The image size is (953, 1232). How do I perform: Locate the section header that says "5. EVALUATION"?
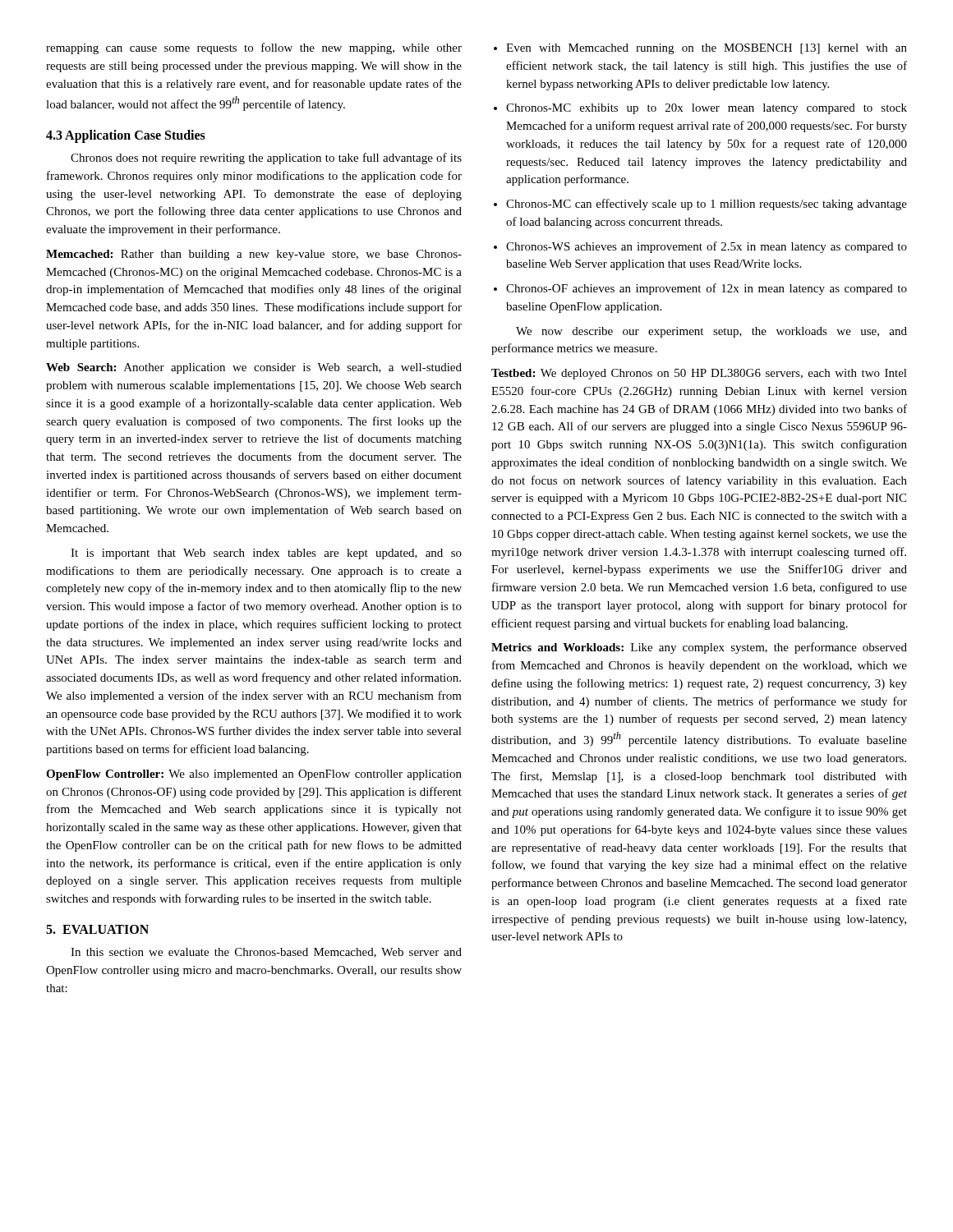[x=97, y=929]
